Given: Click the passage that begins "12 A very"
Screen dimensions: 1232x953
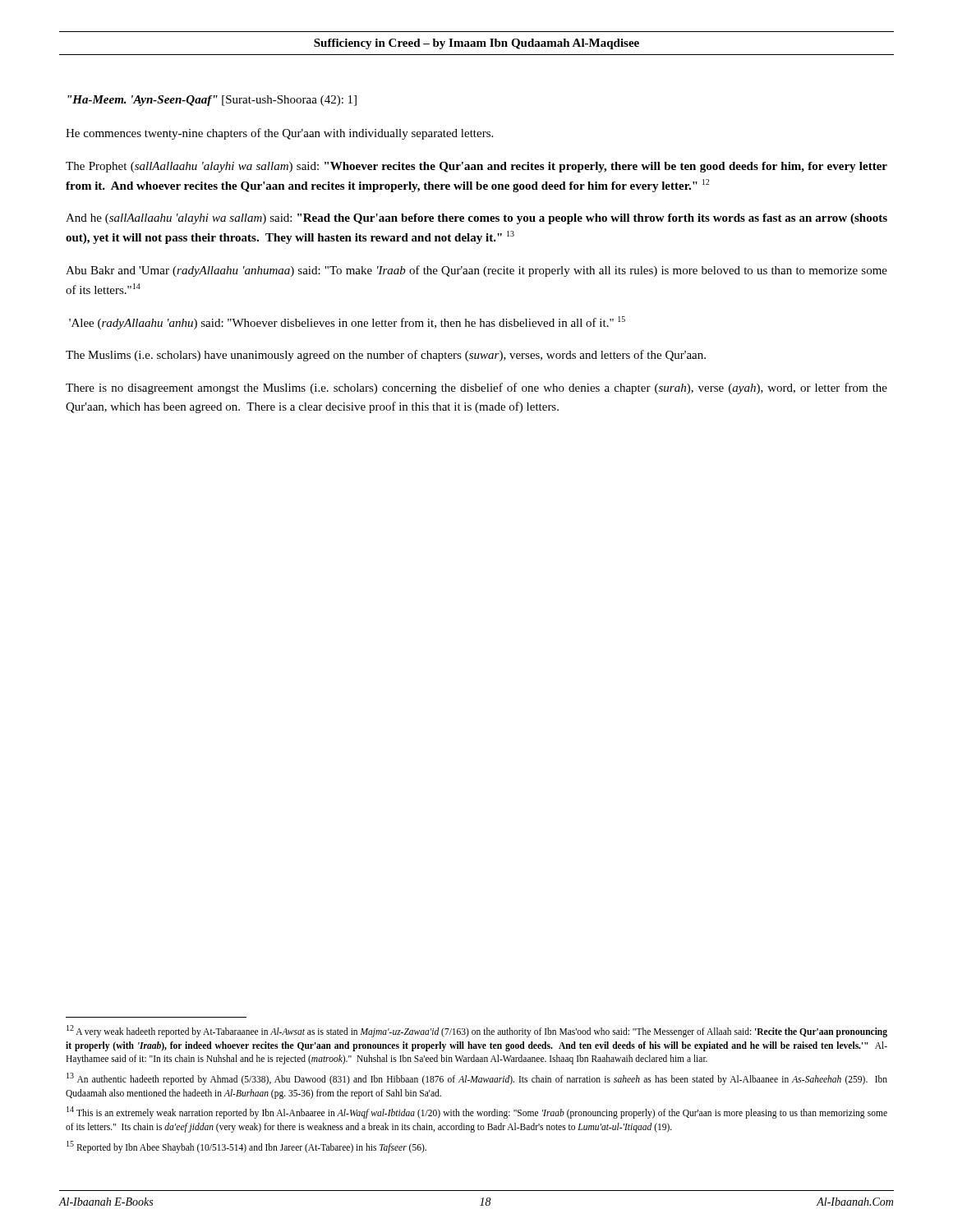Looking at the screenshot, I should click(x=476, y=1044).
